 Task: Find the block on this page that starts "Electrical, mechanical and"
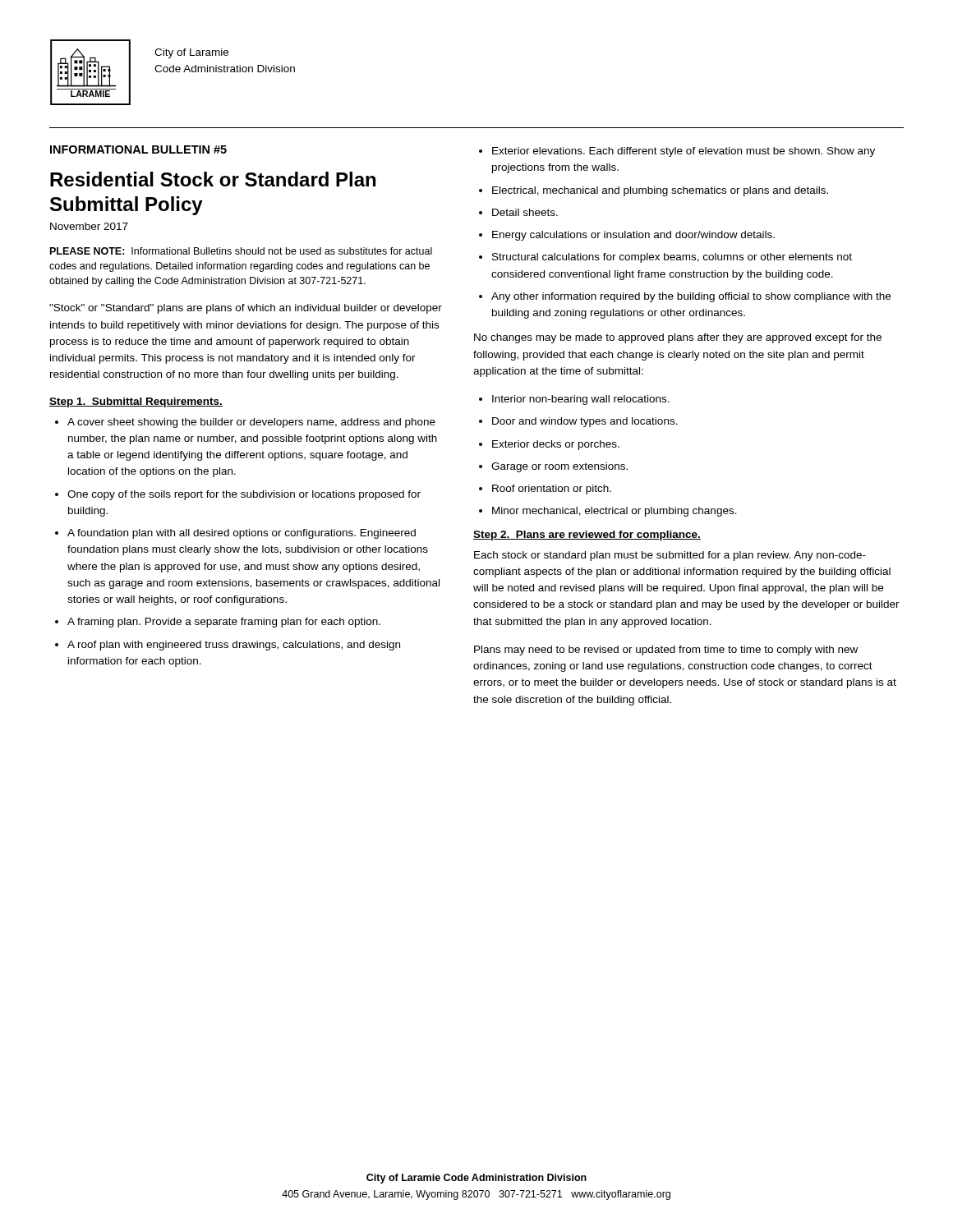coord(660,190)
